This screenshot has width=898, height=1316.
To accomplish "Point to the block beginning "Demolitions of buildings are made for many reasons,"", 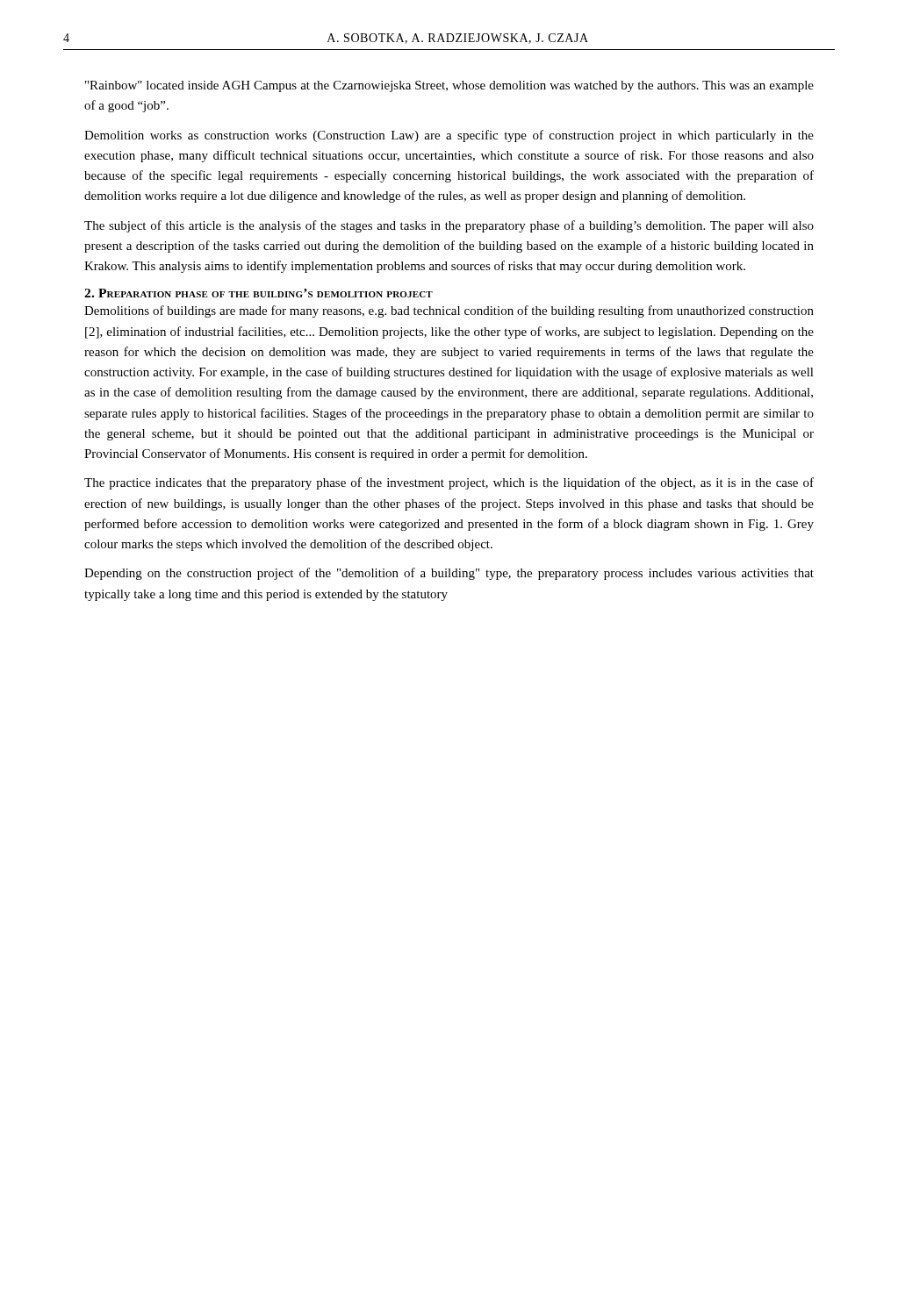I will (449, 383).
